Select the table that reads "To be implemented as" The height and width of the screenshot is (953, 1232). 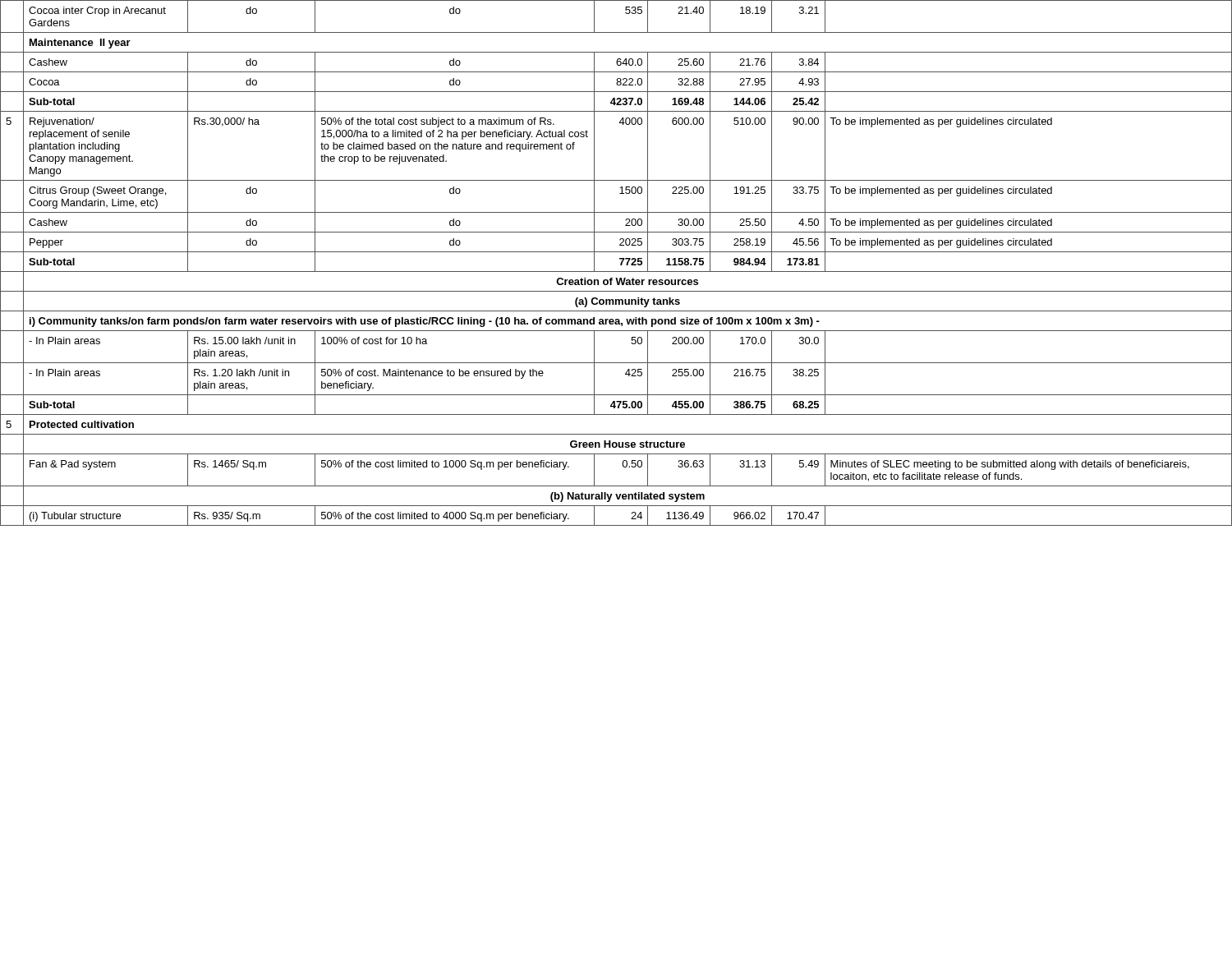[x=616, y=263]
